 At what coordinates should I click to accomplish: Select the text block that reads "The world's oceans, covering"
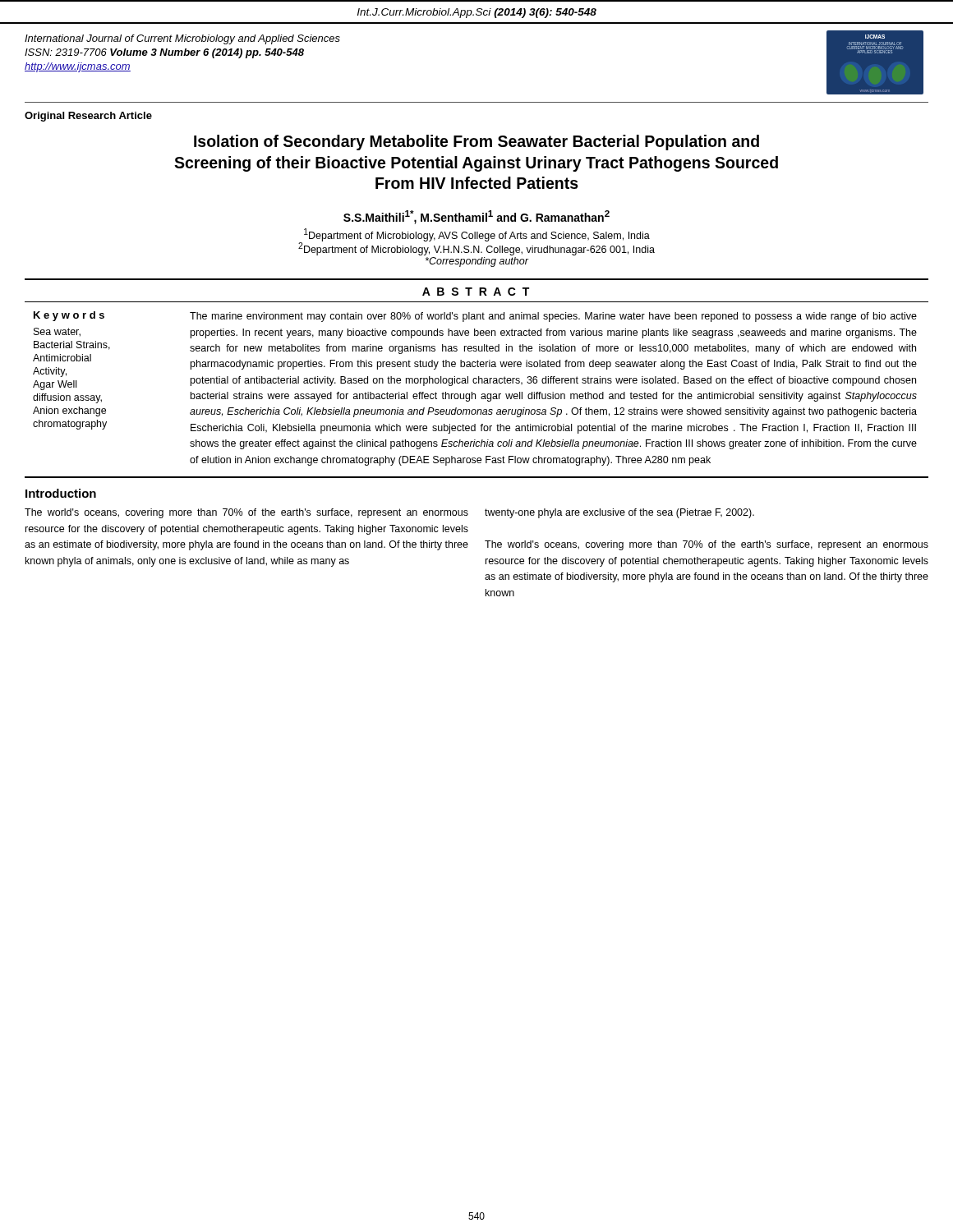(x=246, y=537)
